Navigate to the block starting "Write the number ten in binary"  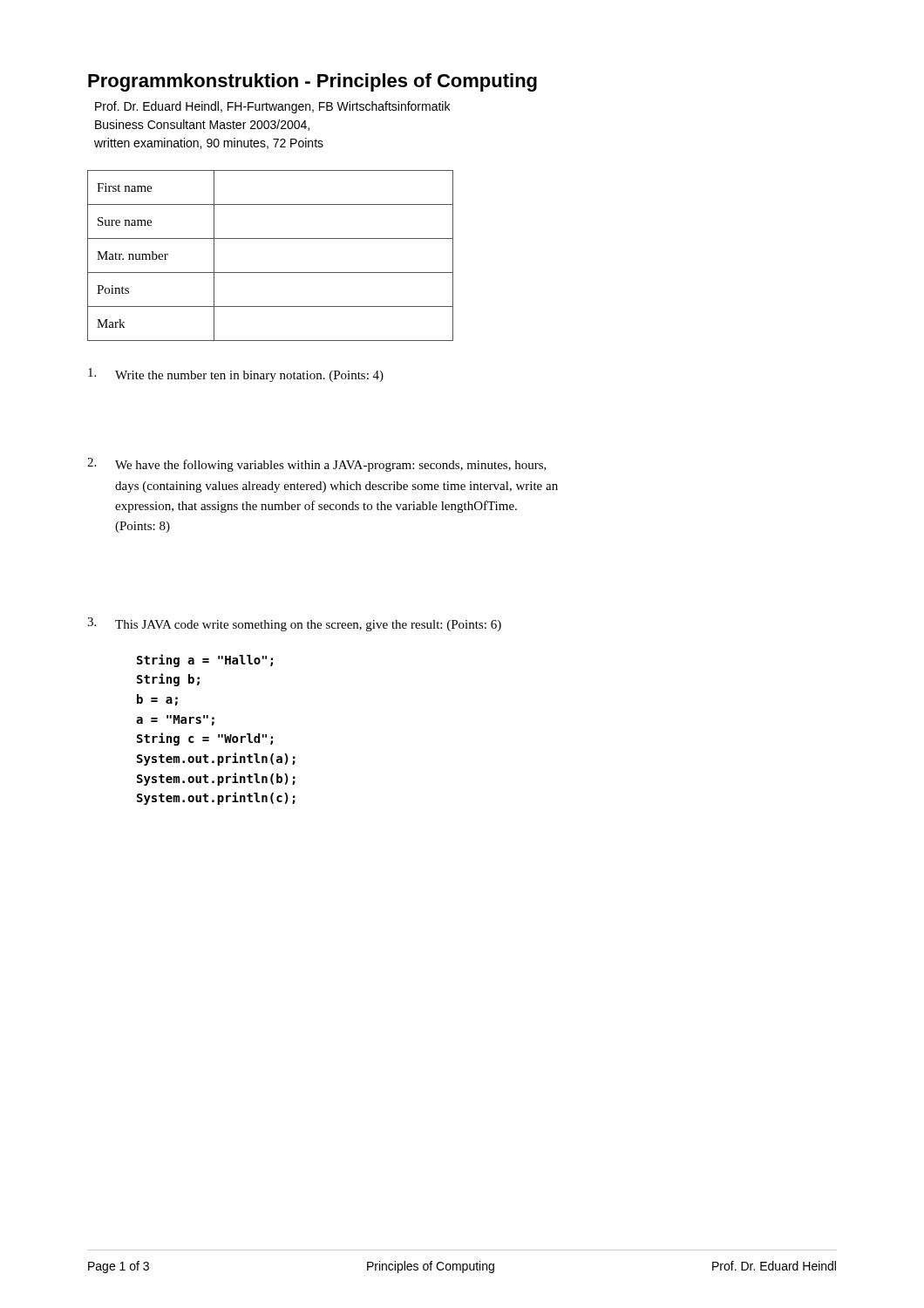coord(235,375)
